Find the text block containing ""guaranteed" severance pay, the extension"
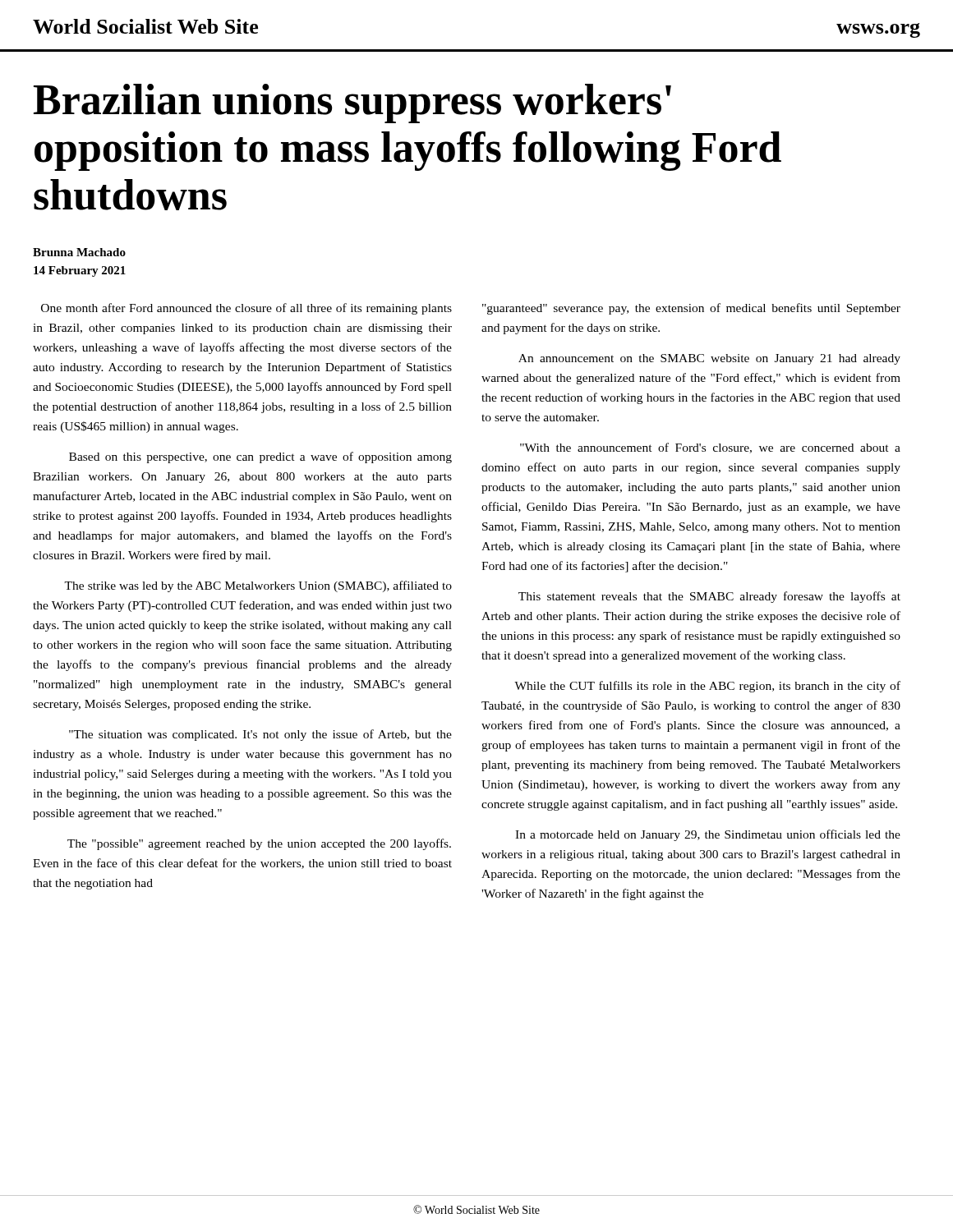This screenshot has width=953, height=1232. point(691,601)
